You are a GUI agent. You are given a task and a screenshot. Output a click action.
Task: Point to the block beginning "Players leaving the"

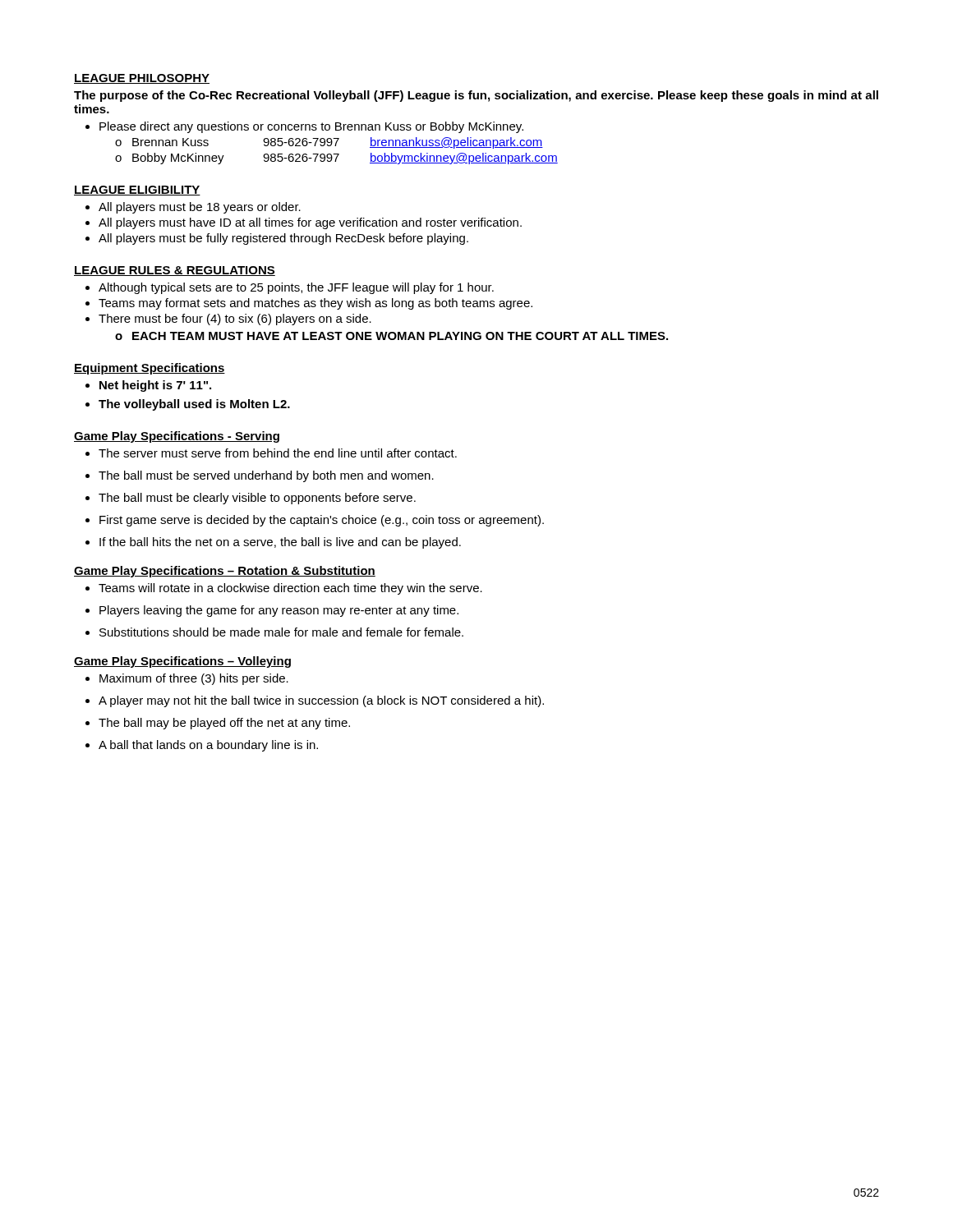pyautogui.click(x=279, y=610)
